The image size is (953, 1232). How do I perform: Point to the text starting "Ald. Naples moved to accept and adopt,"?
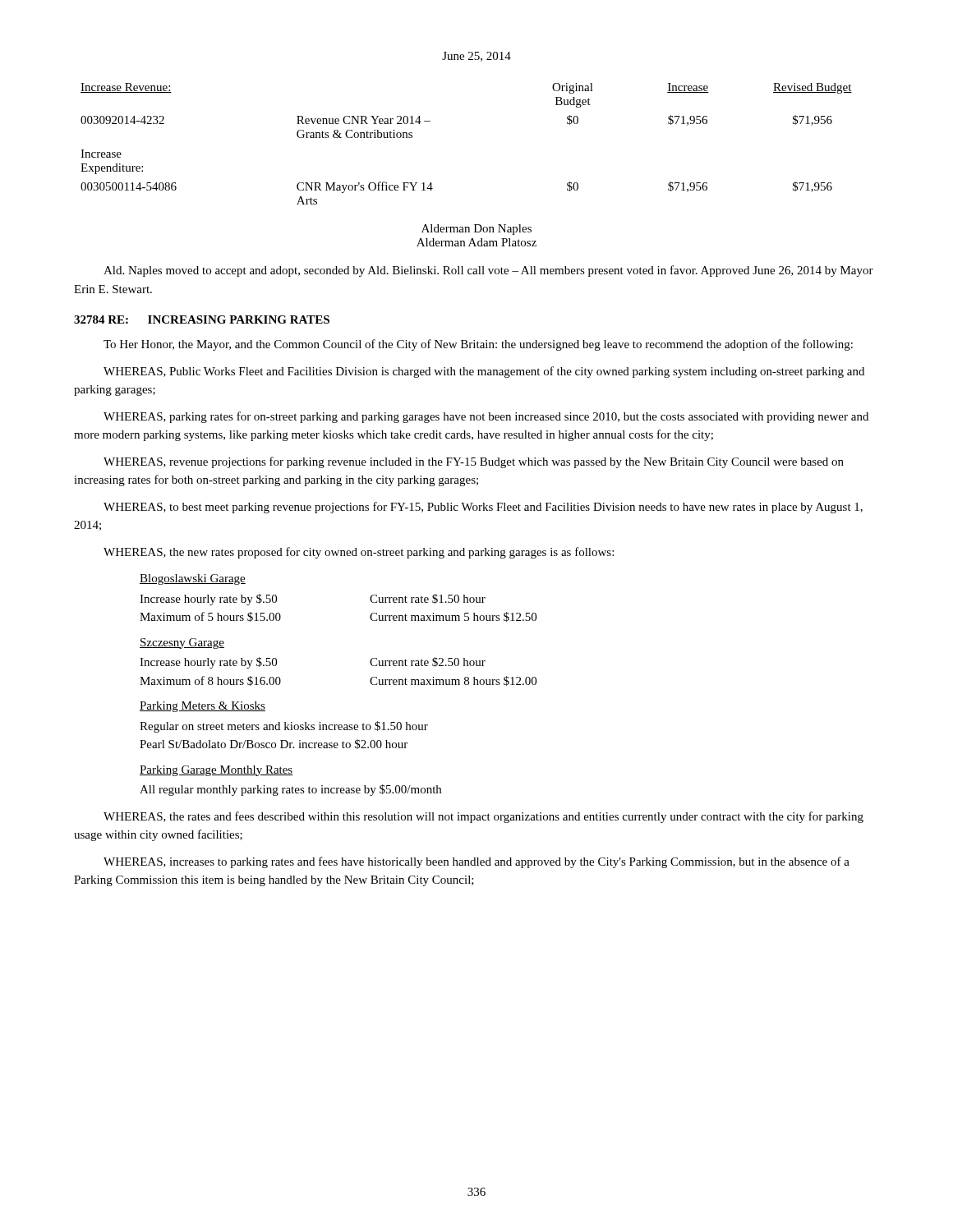tap(473, 279)
